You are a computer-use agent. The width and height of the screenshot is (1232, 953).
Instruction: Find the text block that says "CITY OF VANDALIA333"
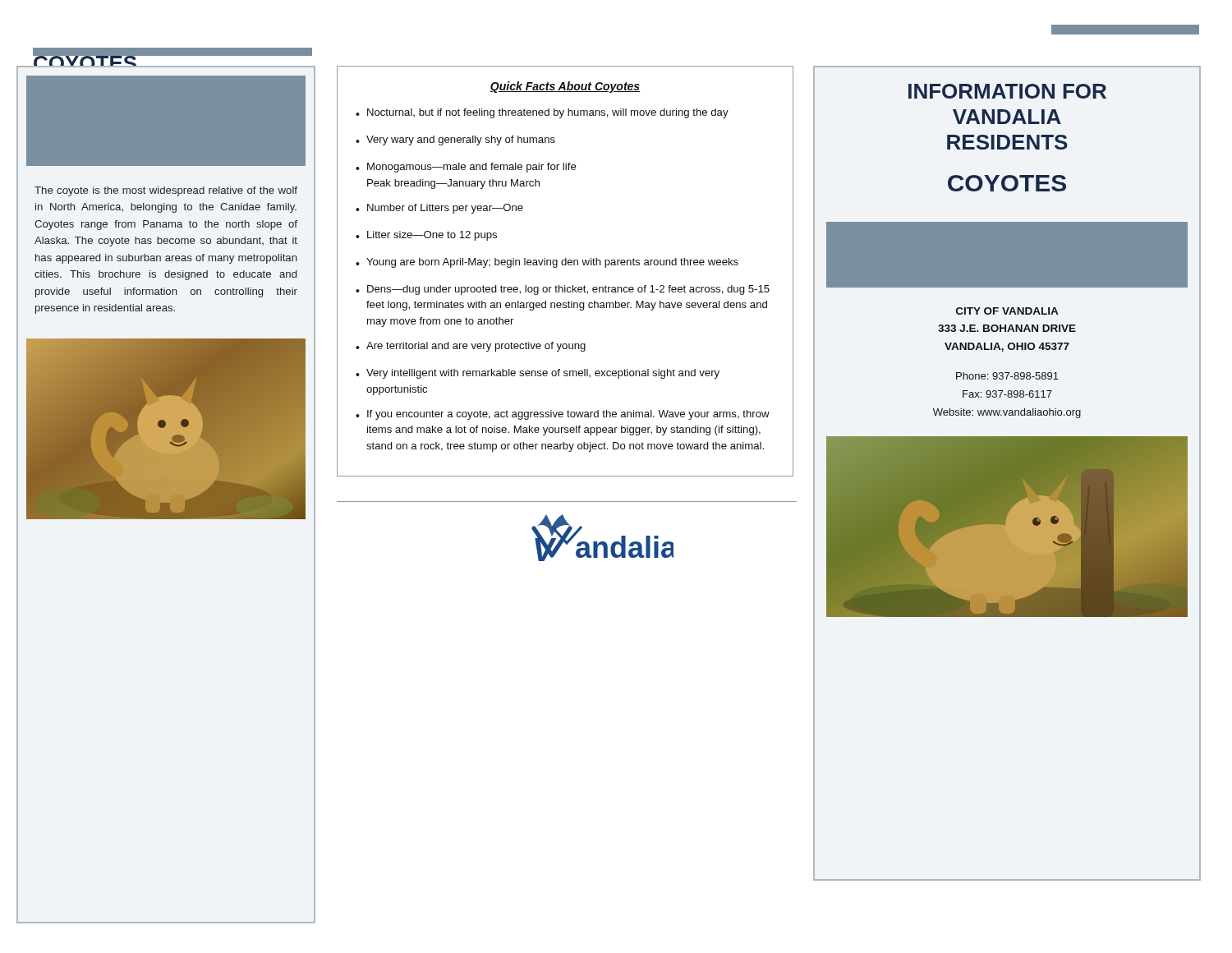pyautogui.click(x=1007, y=329)
